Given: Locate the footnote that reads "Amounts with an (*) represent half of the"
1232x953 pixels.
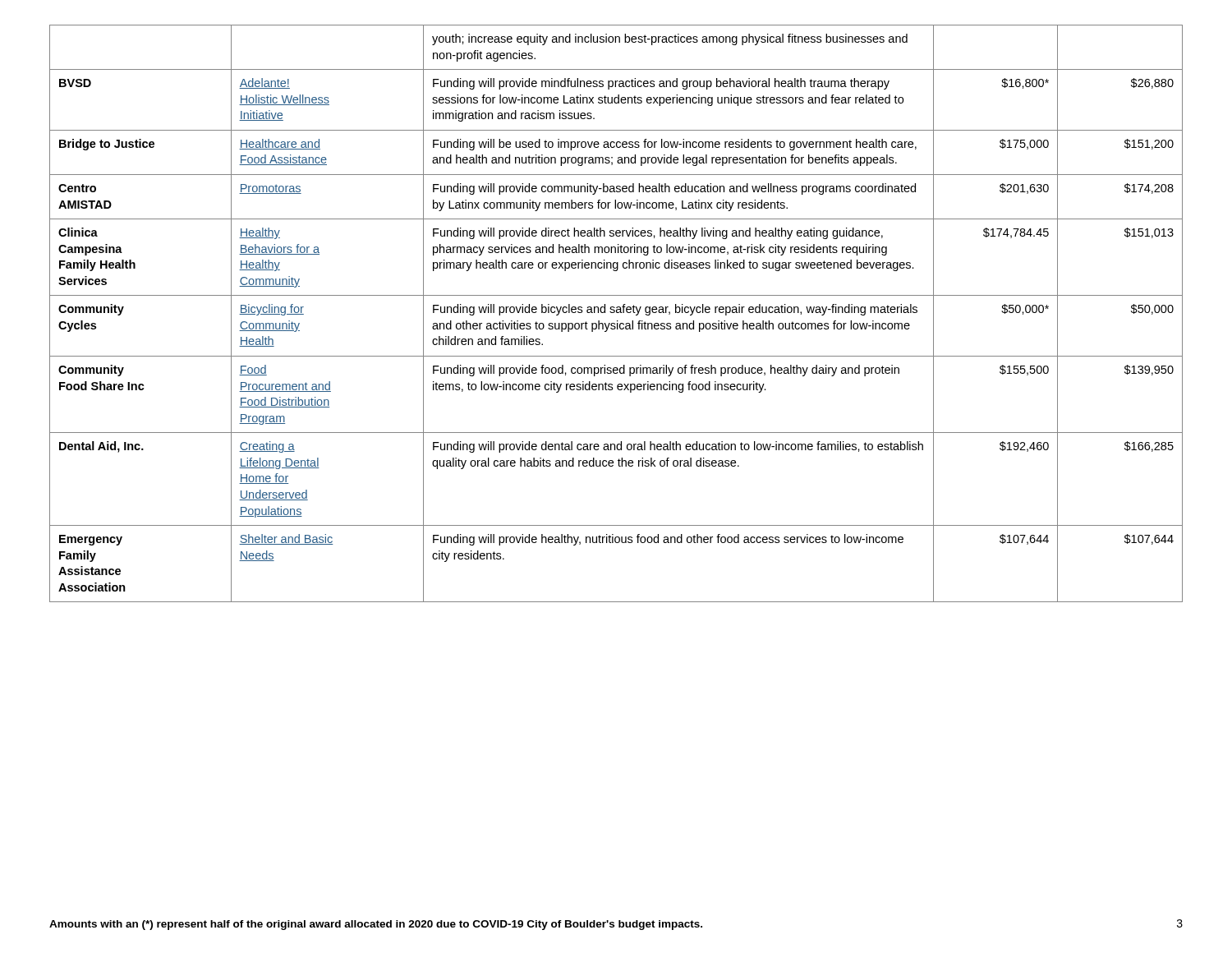Looking at the screenshot, I should tap(376, 924).
